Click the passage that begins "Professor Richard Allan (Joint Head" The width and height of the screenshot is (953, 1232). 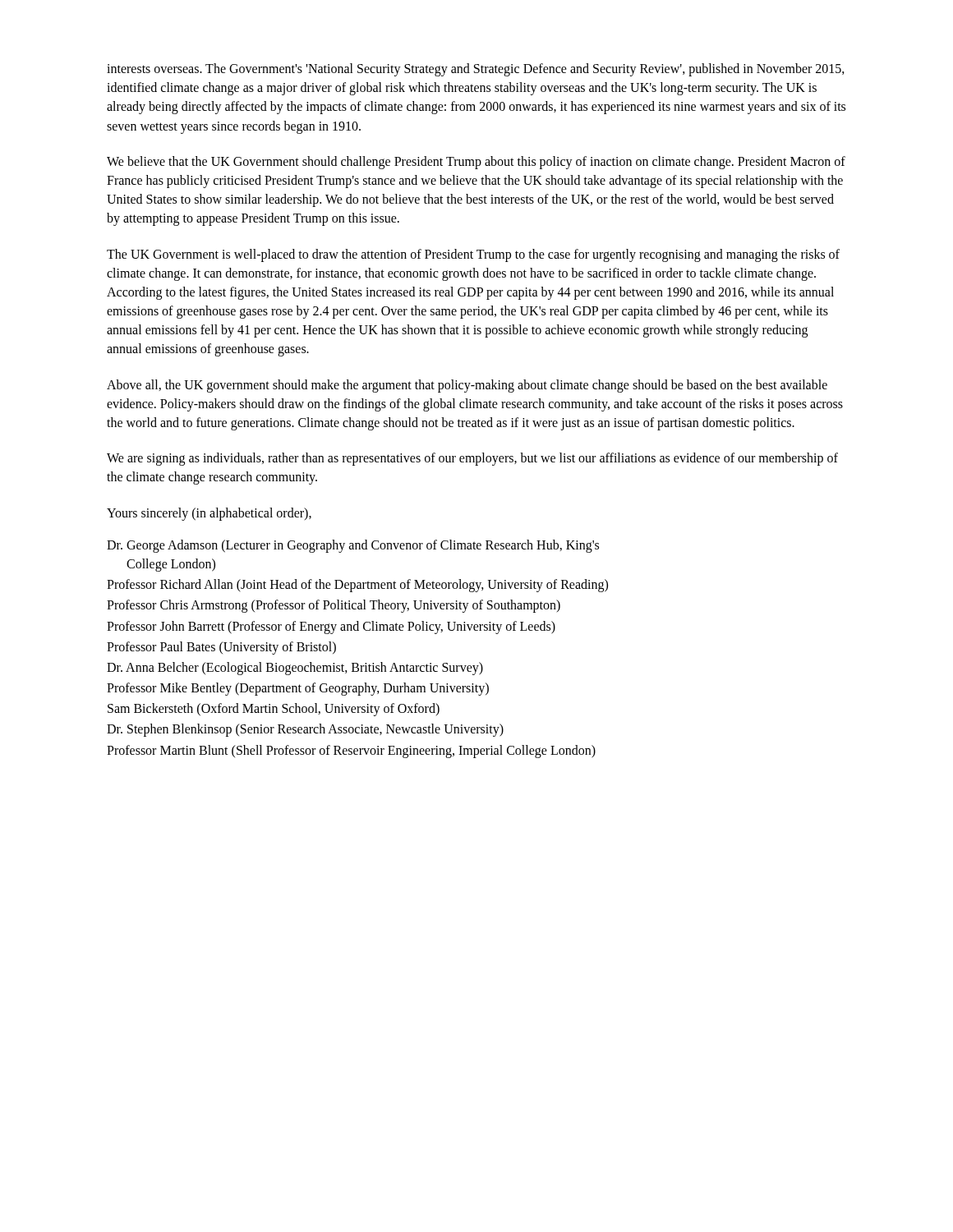click(x=358, y=585)
